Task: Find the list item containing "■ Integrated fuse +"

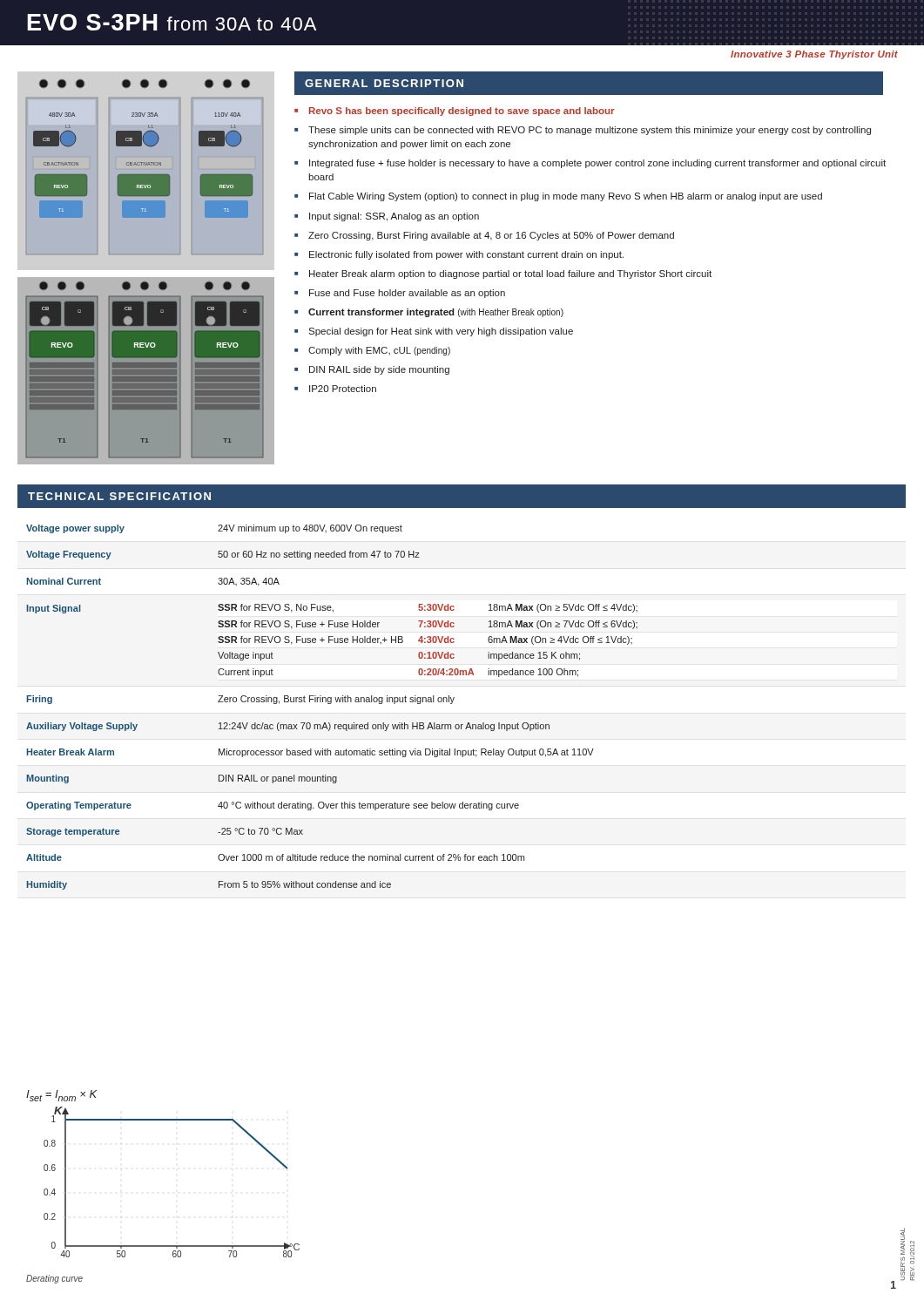Action: coord(590,170)
